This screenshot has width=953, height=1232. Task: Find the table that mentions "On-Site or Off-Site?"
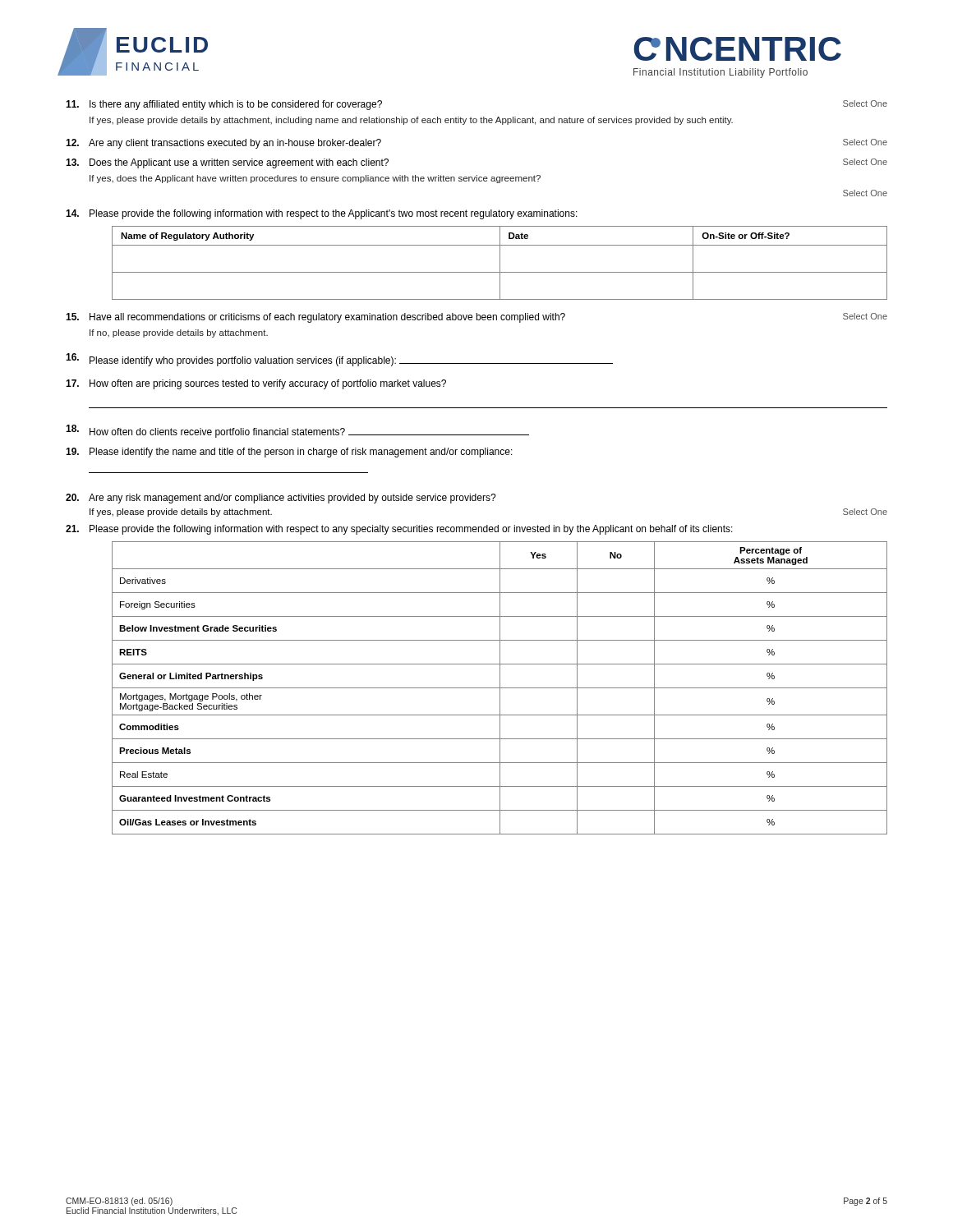pos(488,262)
